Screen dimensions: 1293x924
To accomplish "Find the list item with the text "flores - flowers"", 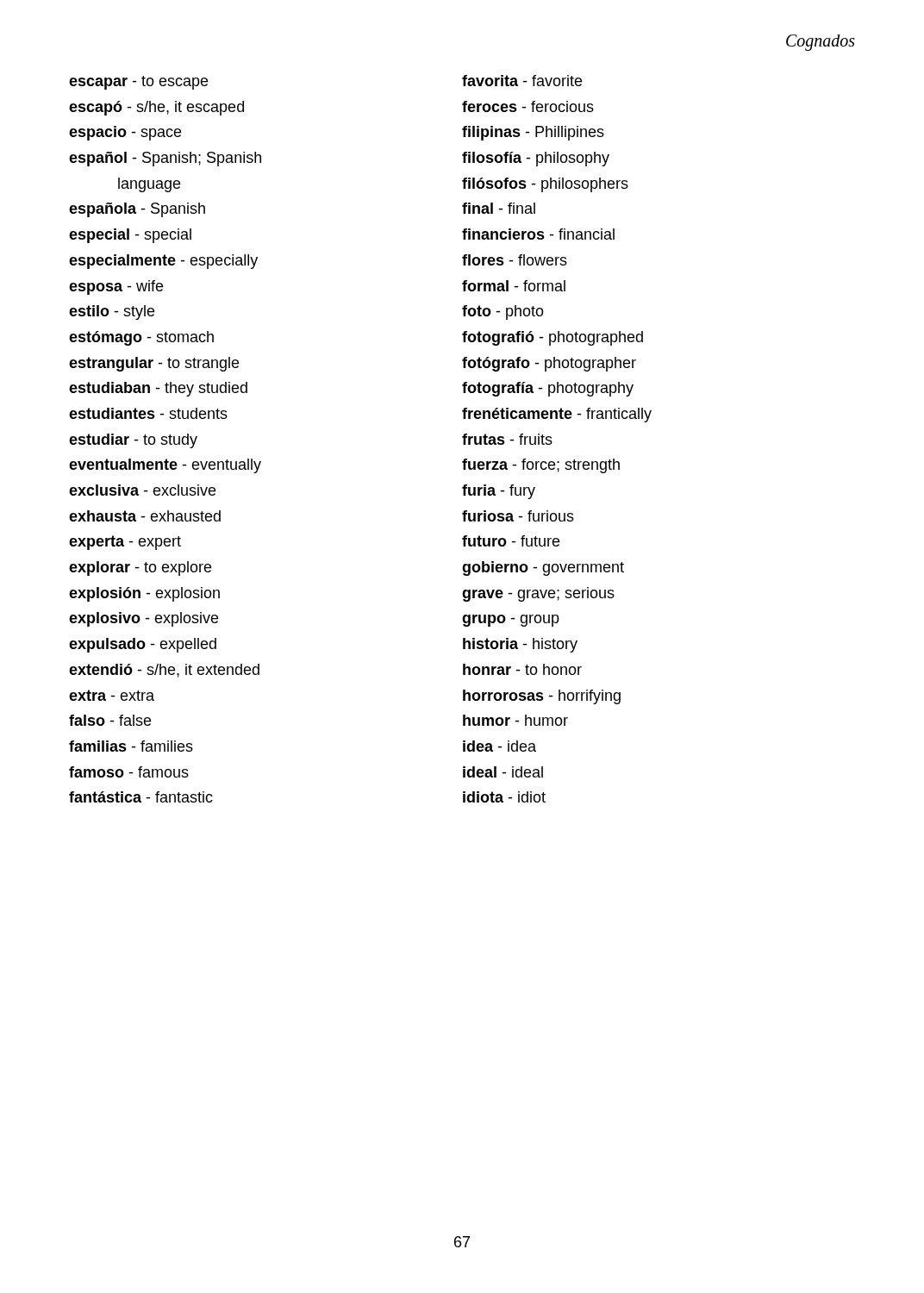I will pos(515,260).
